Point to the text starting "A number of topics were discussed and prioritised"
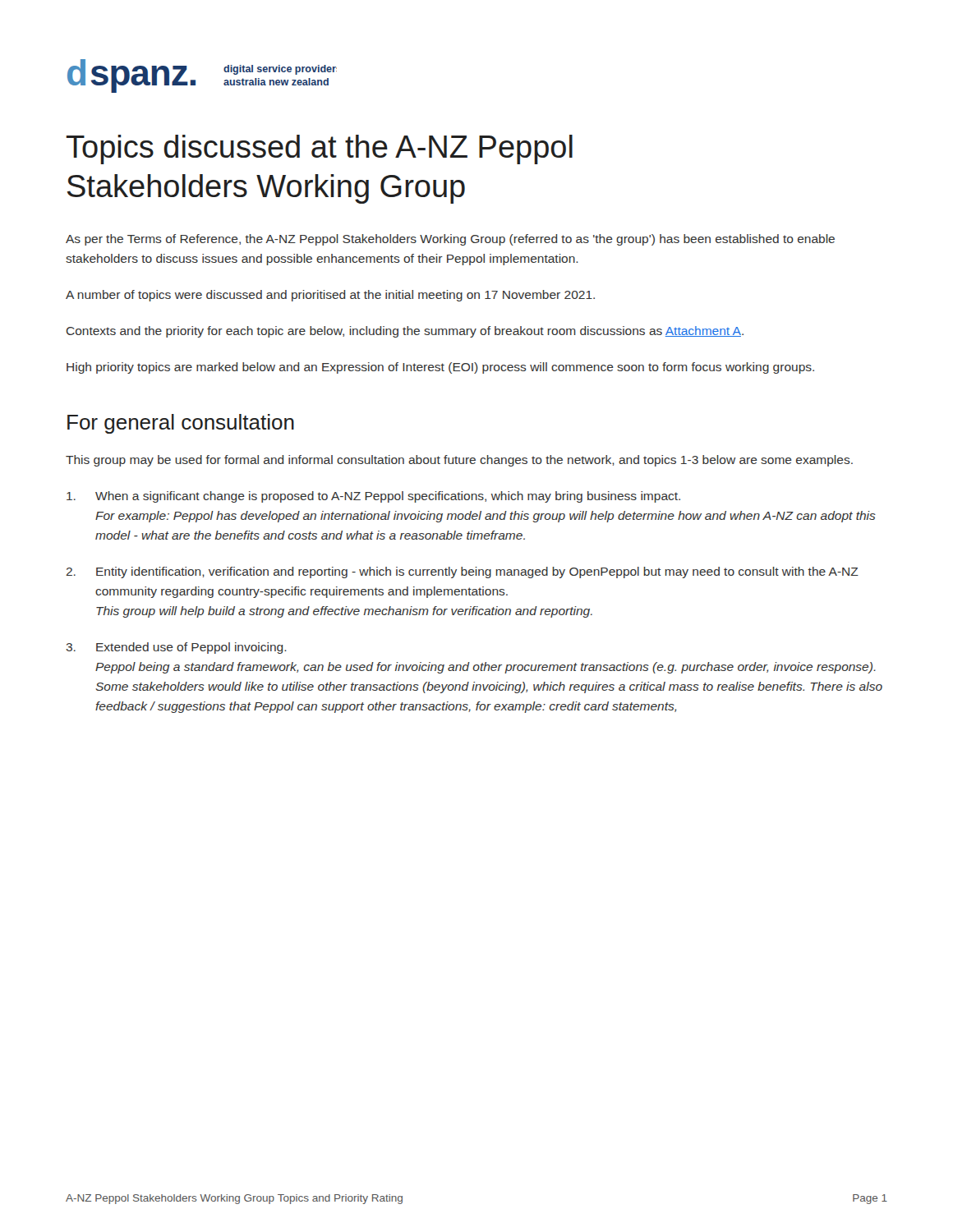 (331, 295)
